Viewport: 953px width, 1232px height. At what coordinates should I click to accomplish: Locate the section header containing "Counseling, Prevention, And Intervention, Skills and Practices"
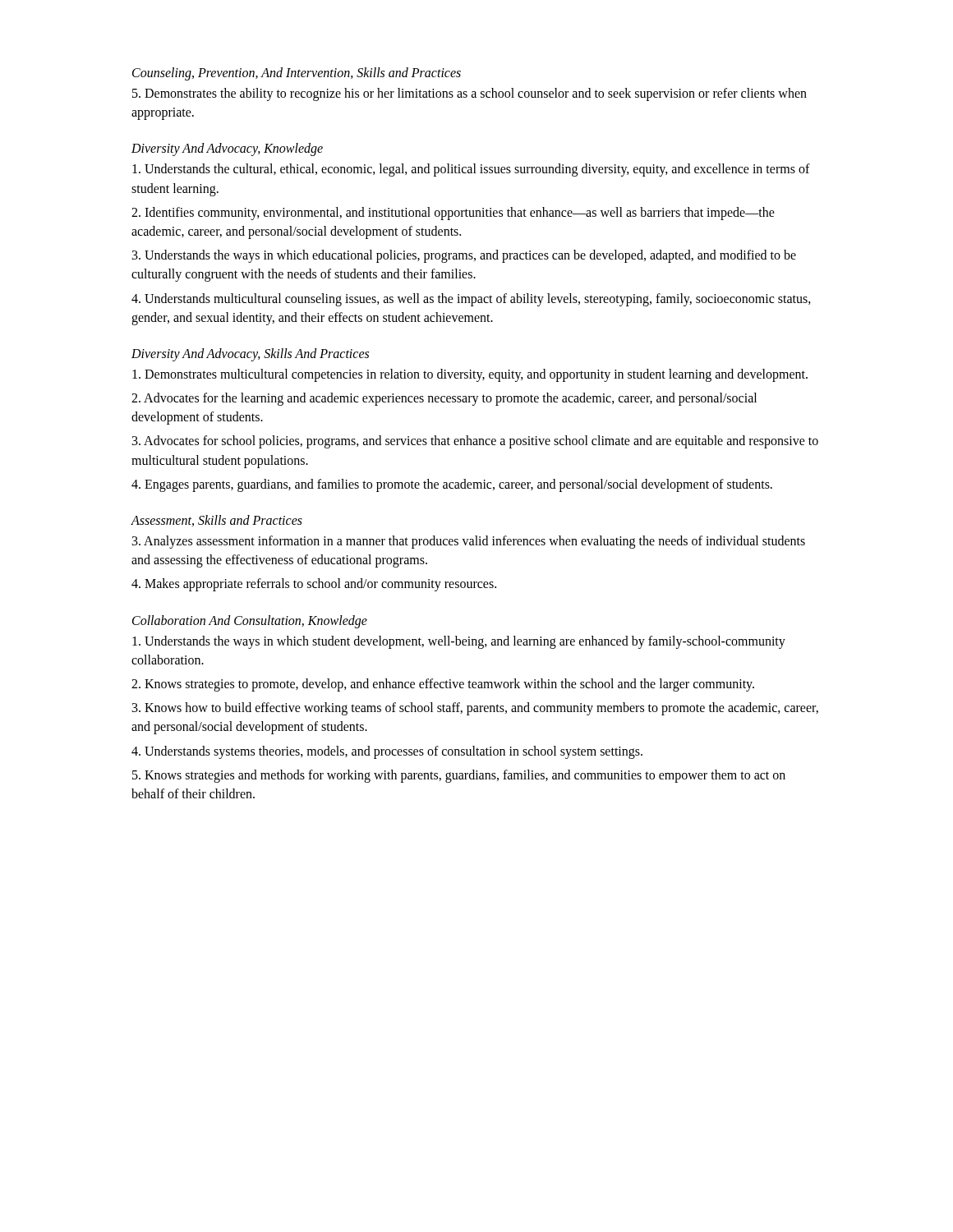[296, 73]
